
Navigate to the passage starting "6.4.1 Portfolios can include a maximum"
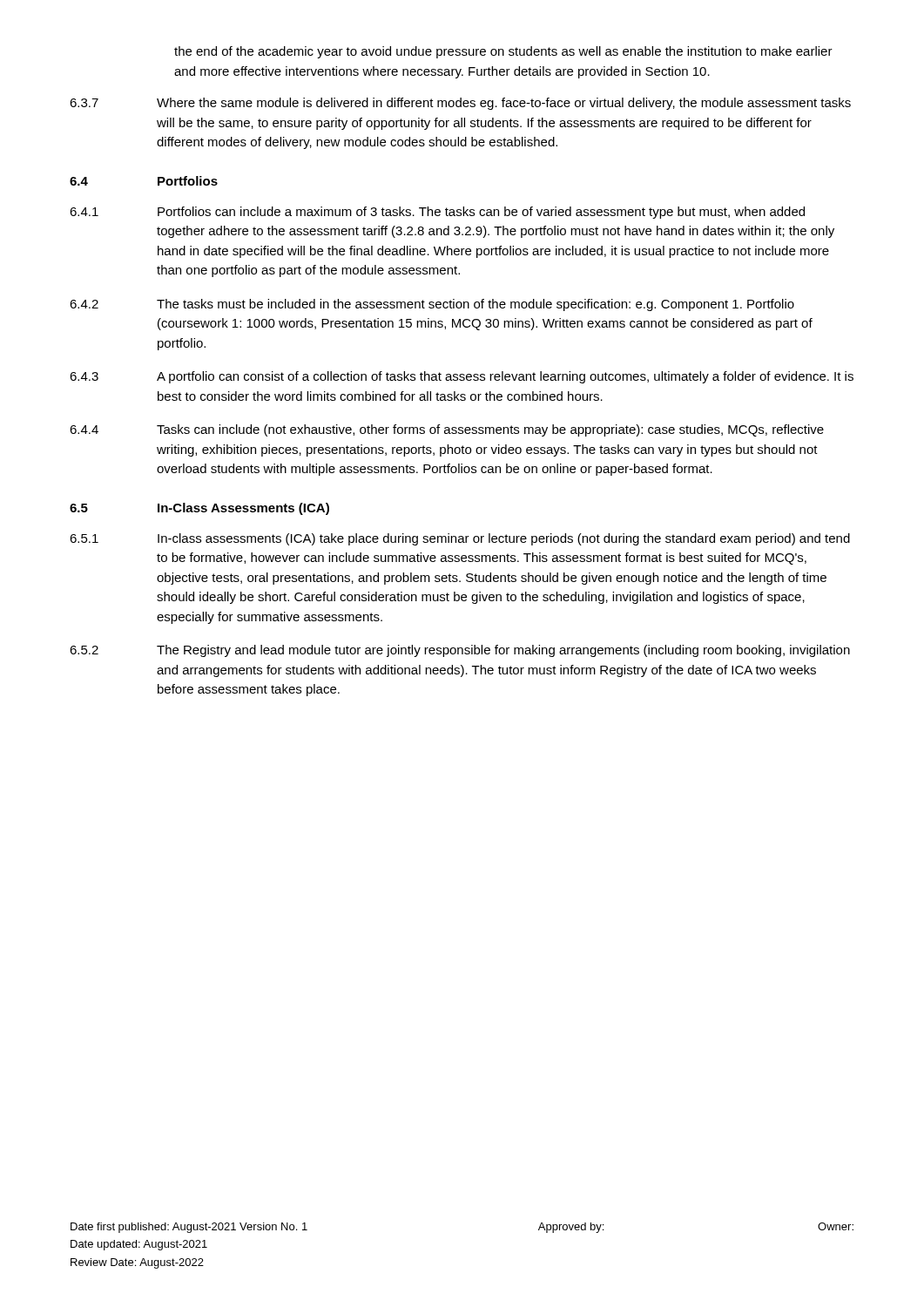(462, 241)
